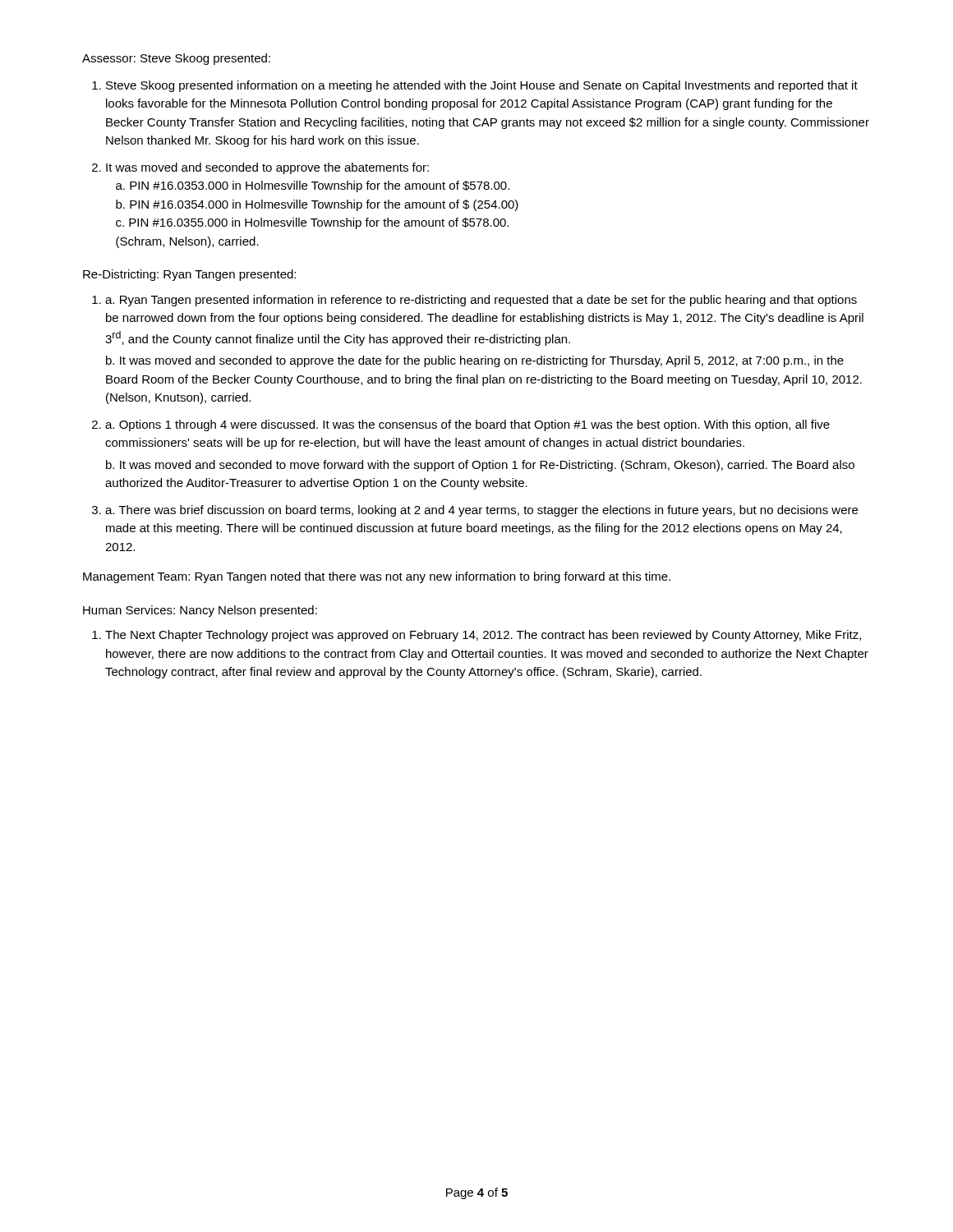This screenshot has height=1232, width=953.
Task: Click on the block starting "a. Ryan Tangen presented information"
Action: [x=488, y=349]
